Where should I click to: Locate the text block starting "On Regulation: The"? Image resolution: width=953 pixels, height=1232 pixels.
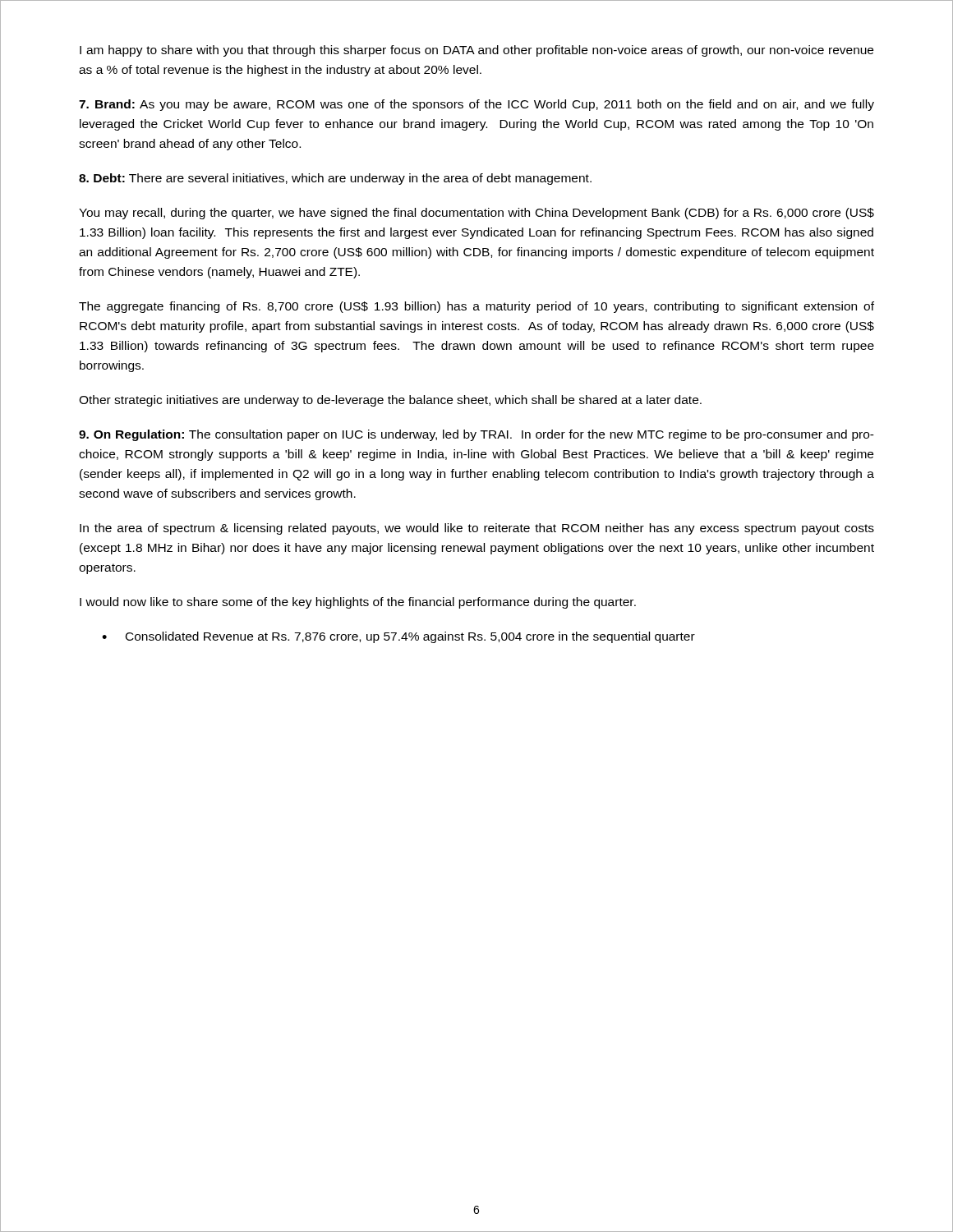click(476, 464)
